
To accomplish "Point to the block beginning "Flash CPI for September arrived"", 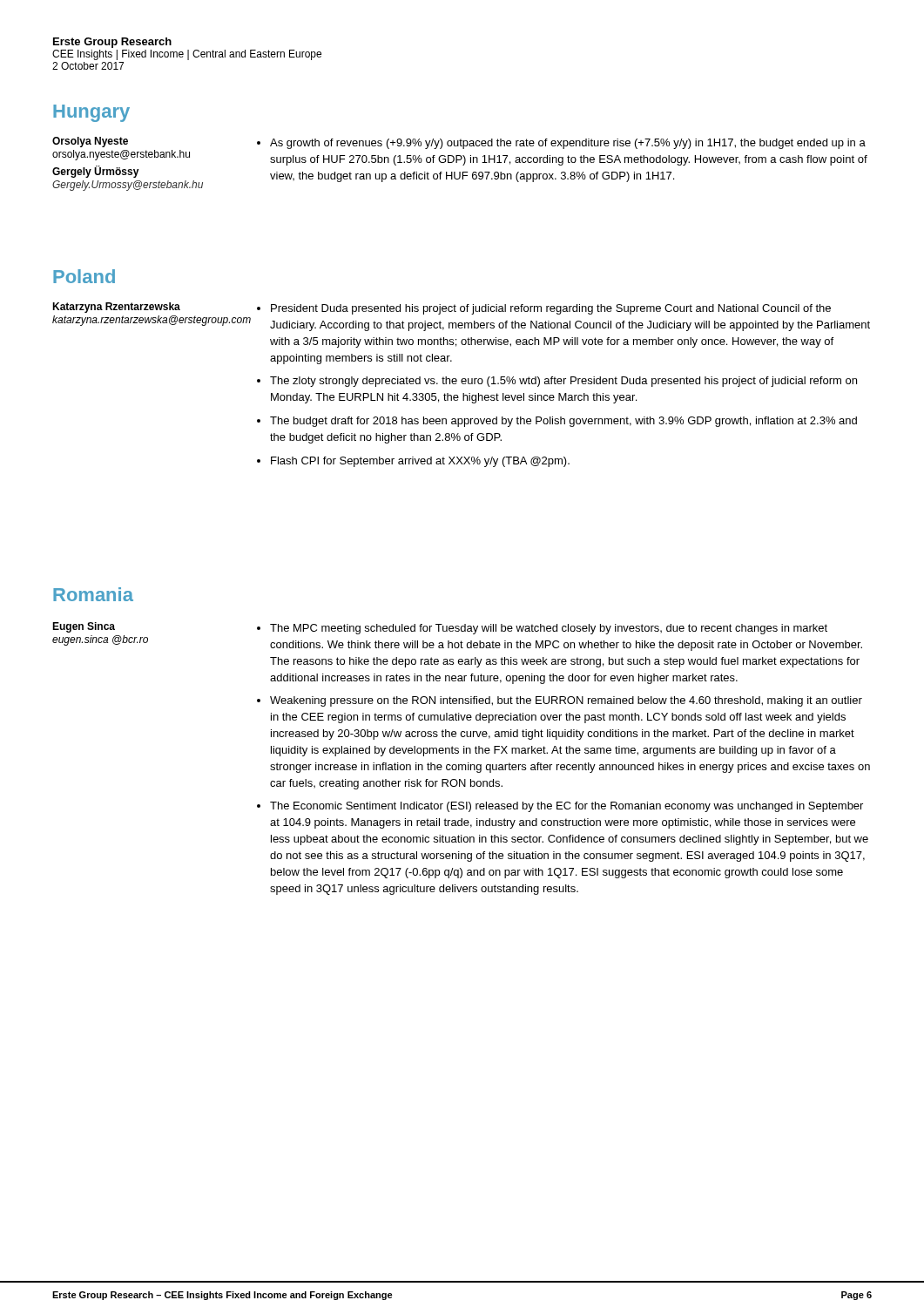I will click(562, 461).
